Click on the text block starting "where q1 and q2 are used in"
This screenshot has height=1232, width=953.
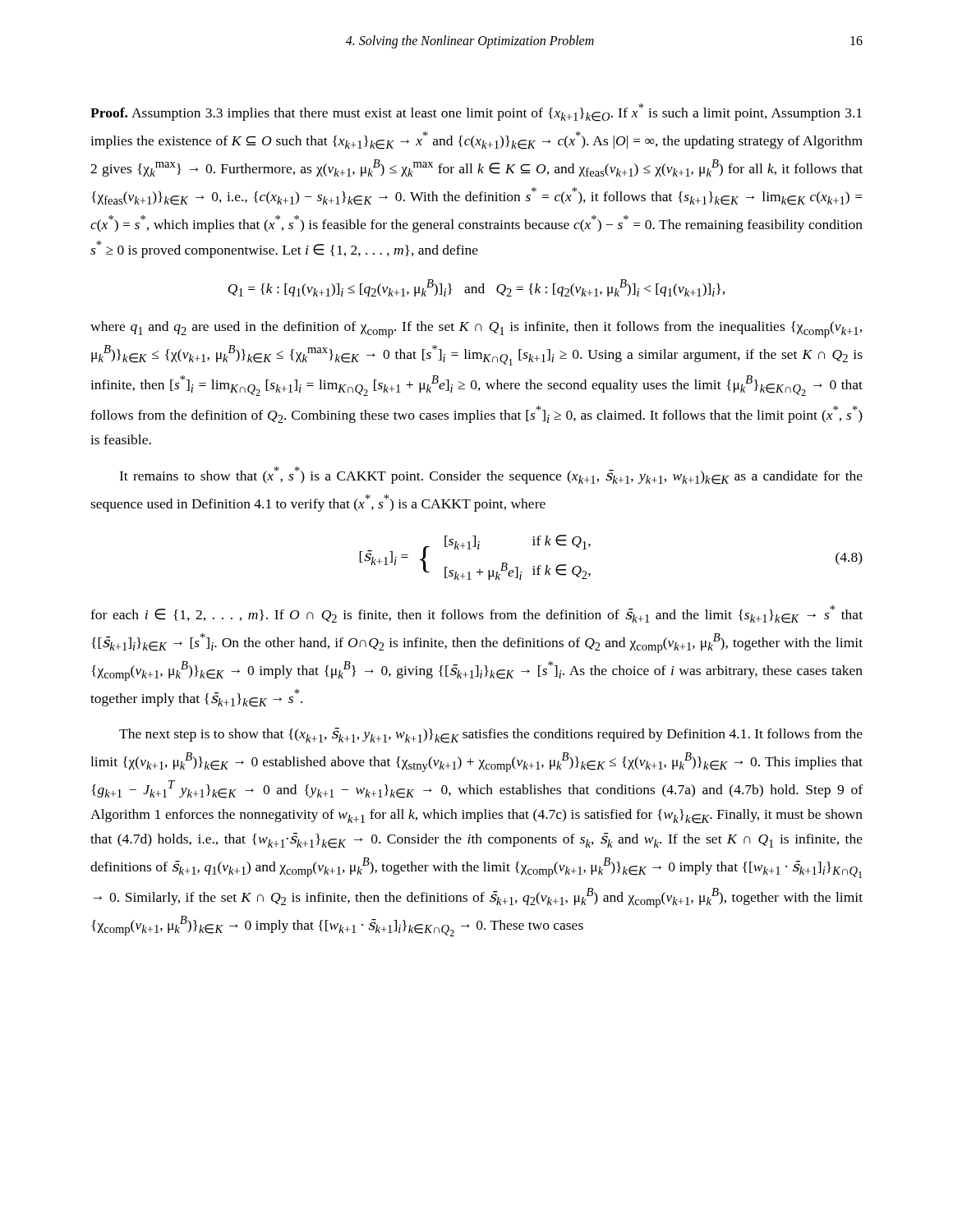[x=476, y=382]
